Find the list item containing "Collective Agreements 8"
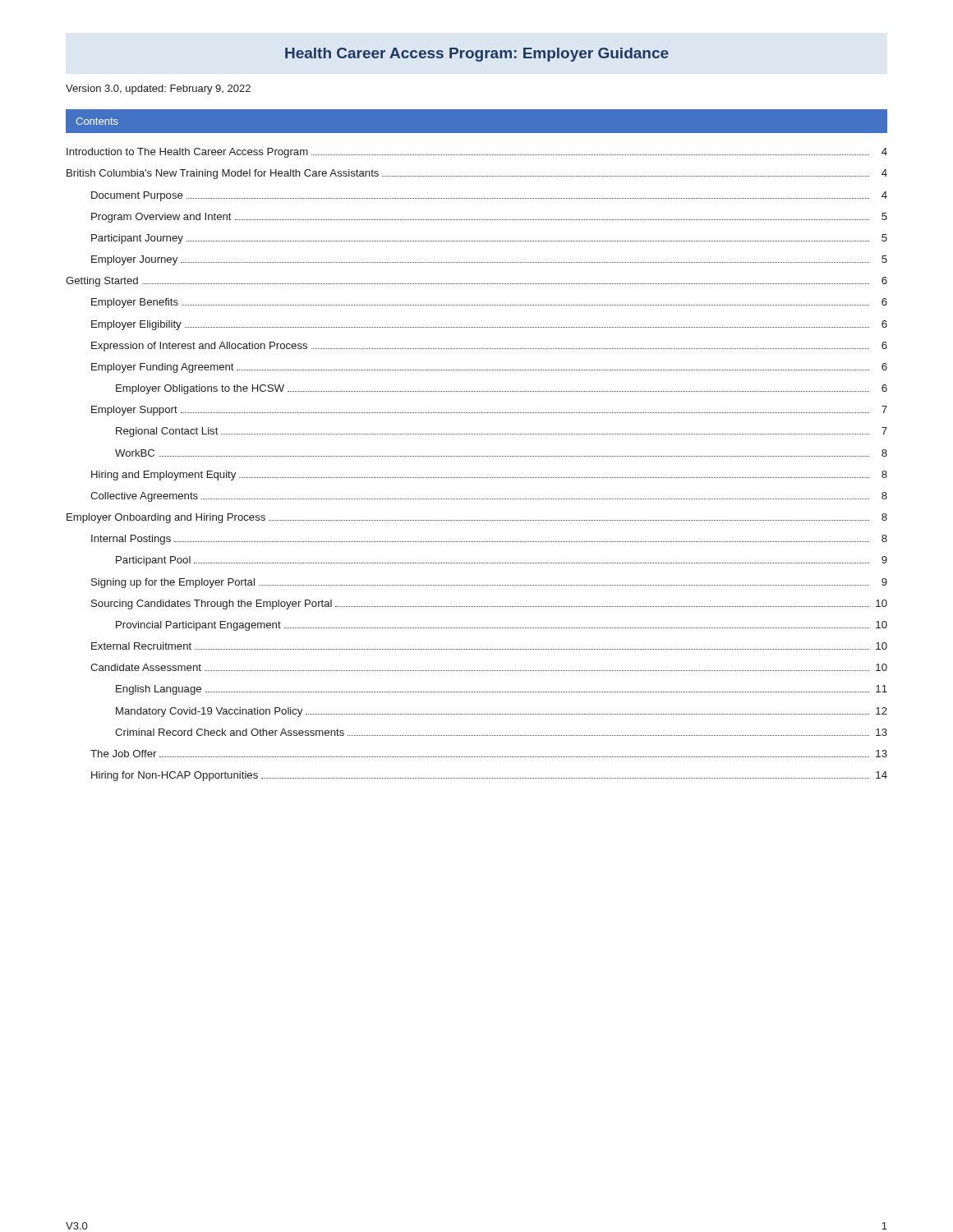The width and height of the screenshot is (953, 1232). click(489, 496)
